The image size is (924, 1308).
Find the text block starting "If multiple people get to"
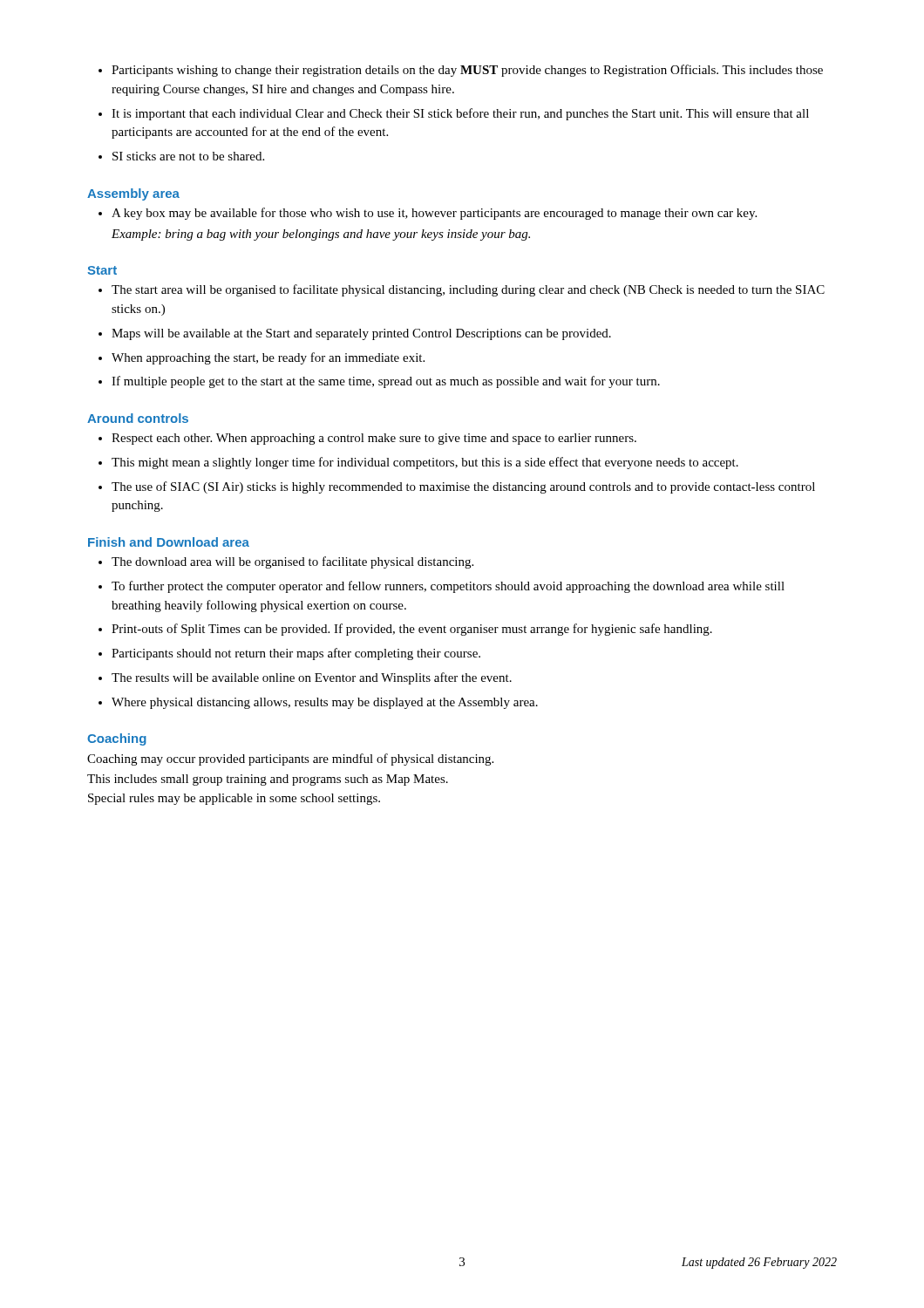pyautogui.click(x=474, y=382)
